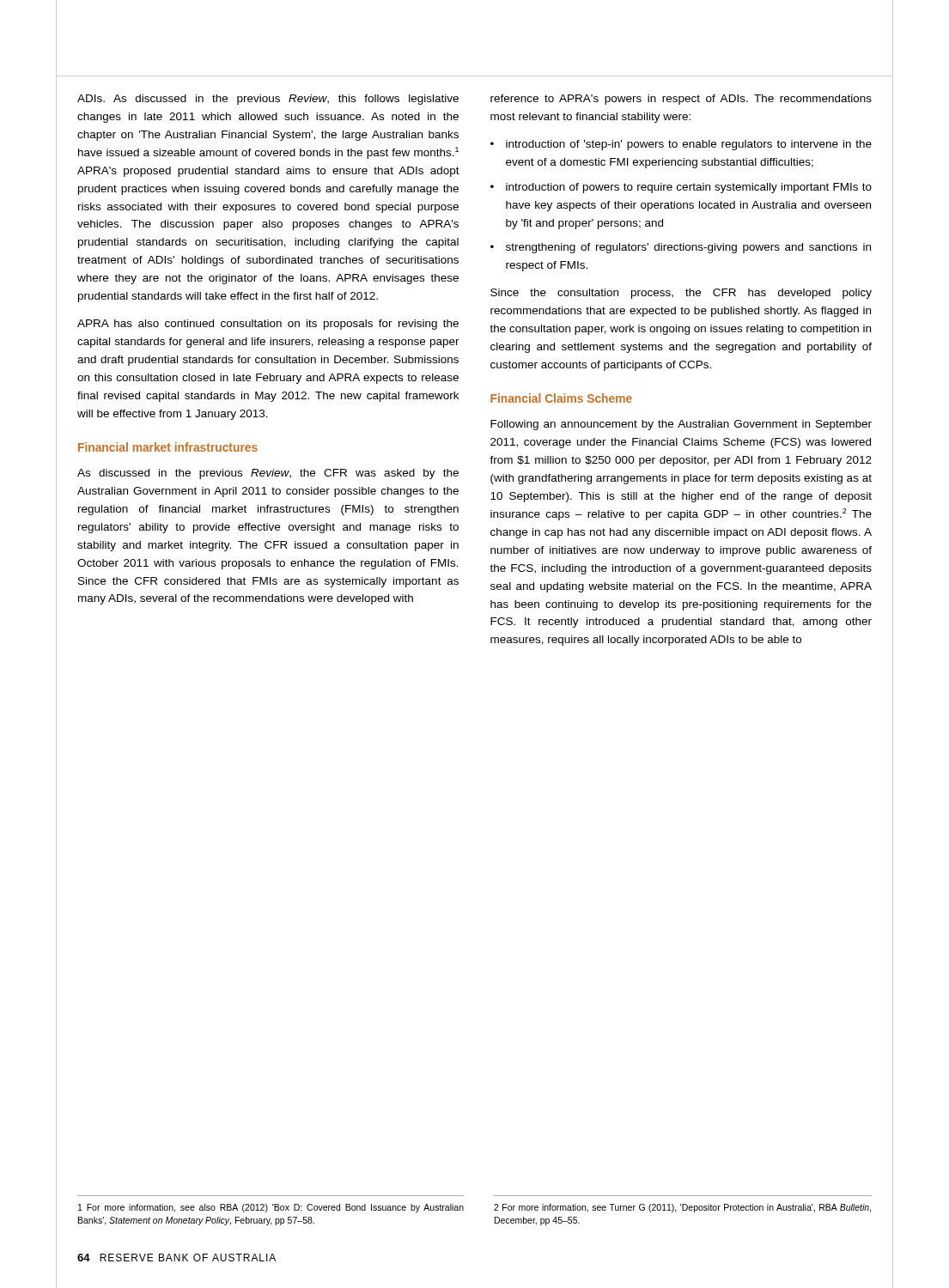This screenshot has width=949, height=1288.
Task: Click the passage that begins "1 For more information, see also"
Action: point(271,1214)
